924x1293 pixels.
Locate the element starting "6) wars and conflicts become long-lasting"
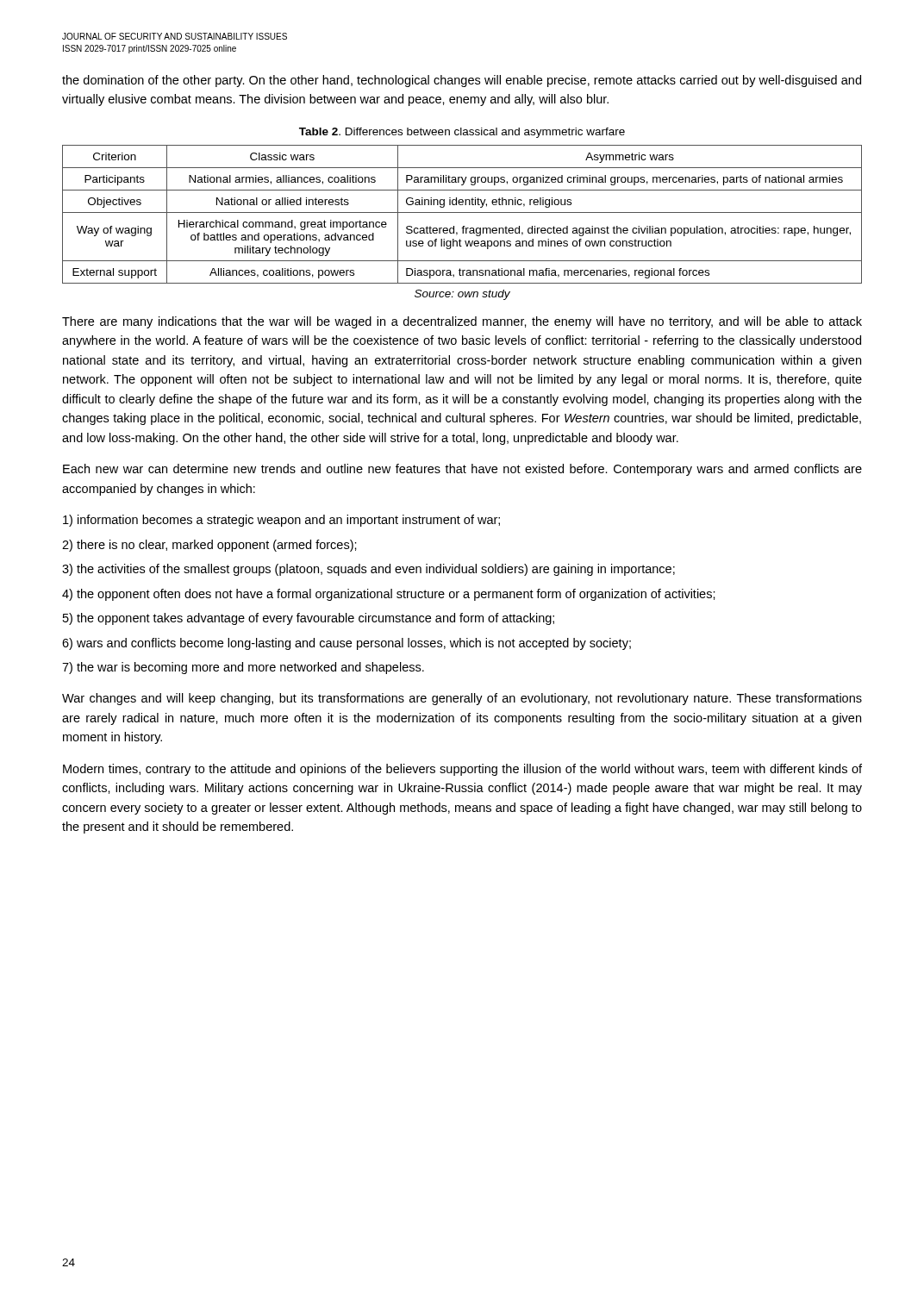[x=347, y=643]
